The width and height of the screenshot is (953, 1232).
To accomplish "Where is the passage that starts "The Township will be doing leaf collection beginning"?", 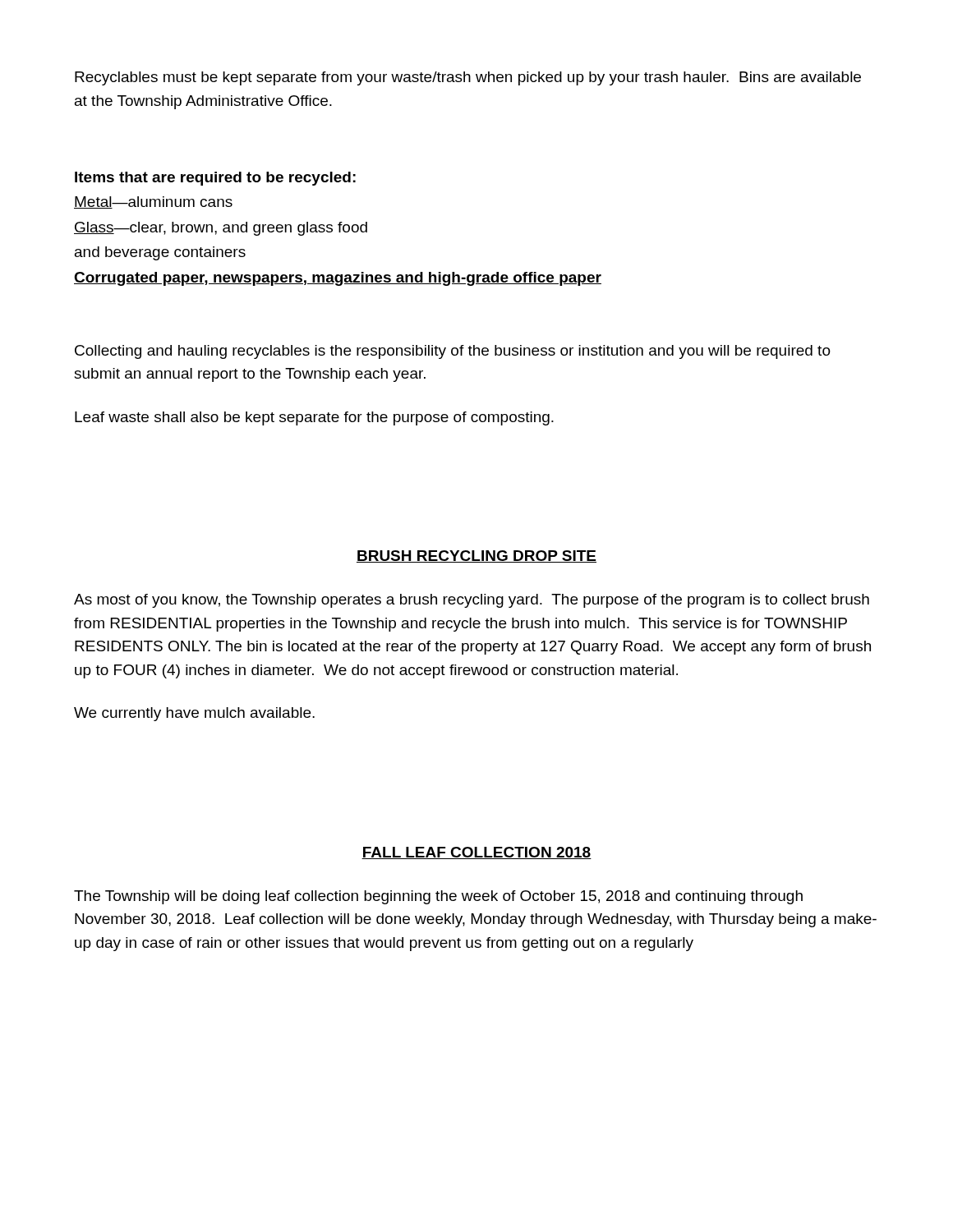I will coord(476,919).
